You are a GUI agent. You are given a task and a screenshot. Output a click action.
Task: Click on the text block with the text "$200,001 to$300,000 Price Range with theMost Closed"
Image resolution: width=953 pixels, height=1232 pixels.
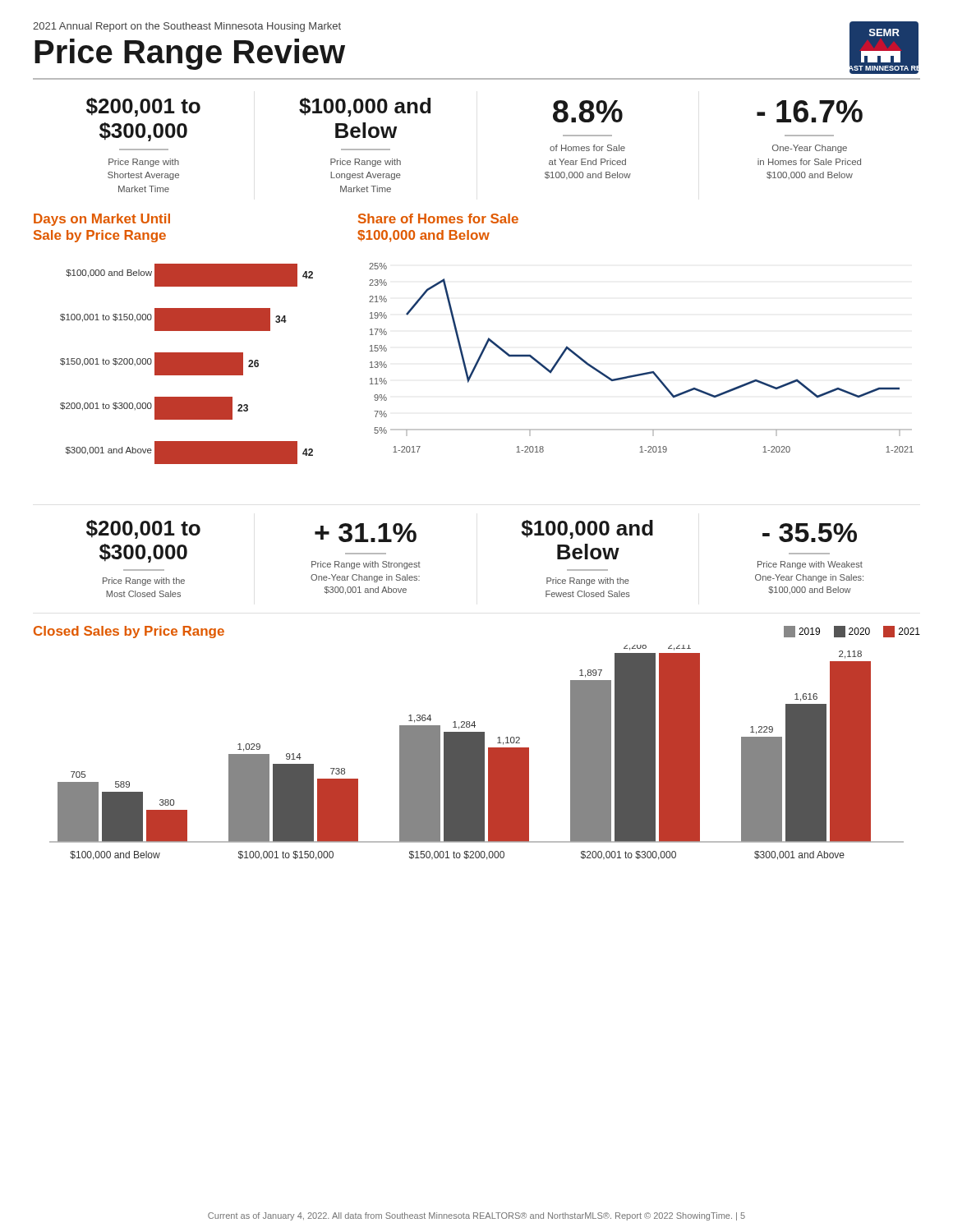[x=143, y=558]
